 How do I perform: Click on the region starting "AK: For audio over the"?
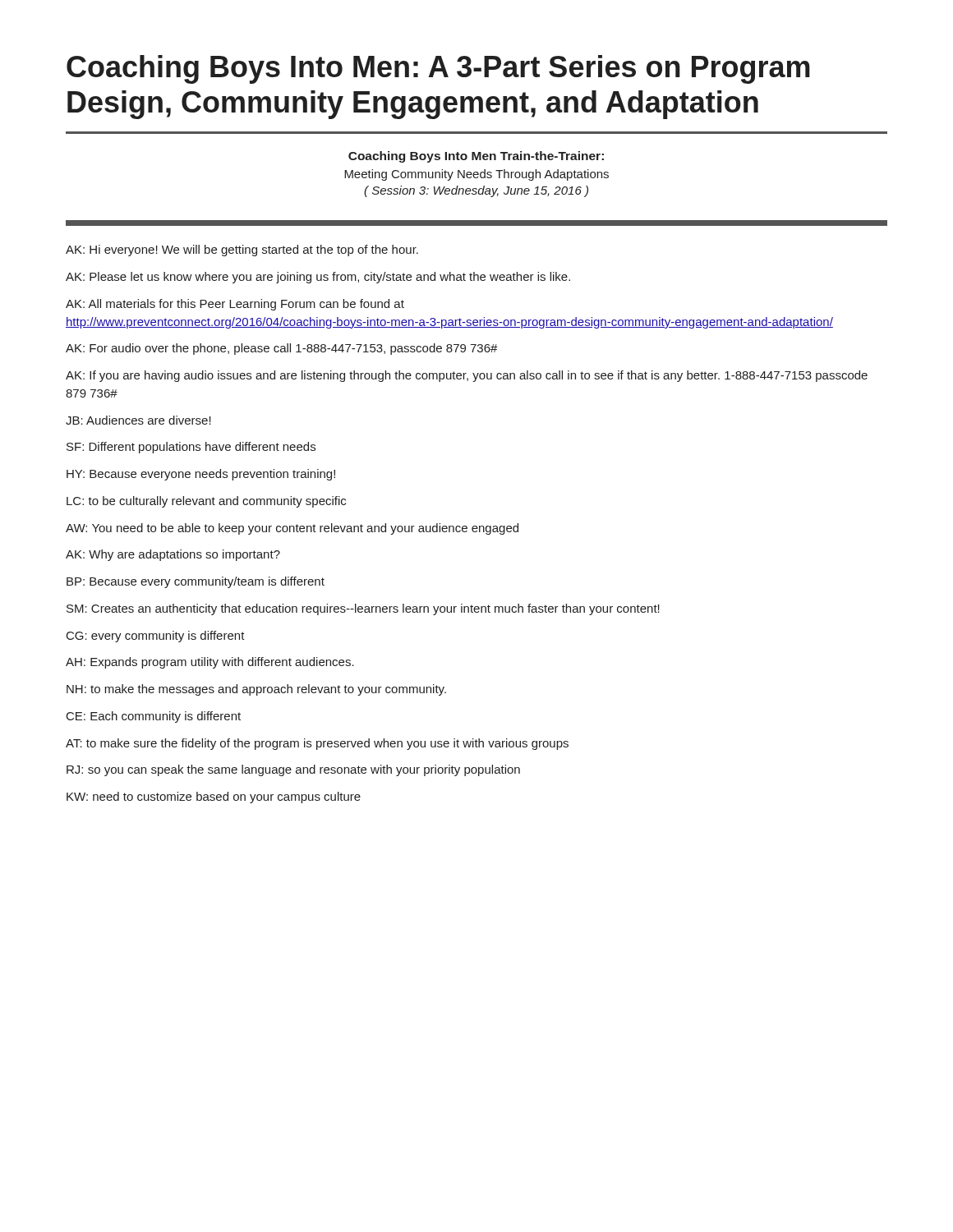point(282,348)
